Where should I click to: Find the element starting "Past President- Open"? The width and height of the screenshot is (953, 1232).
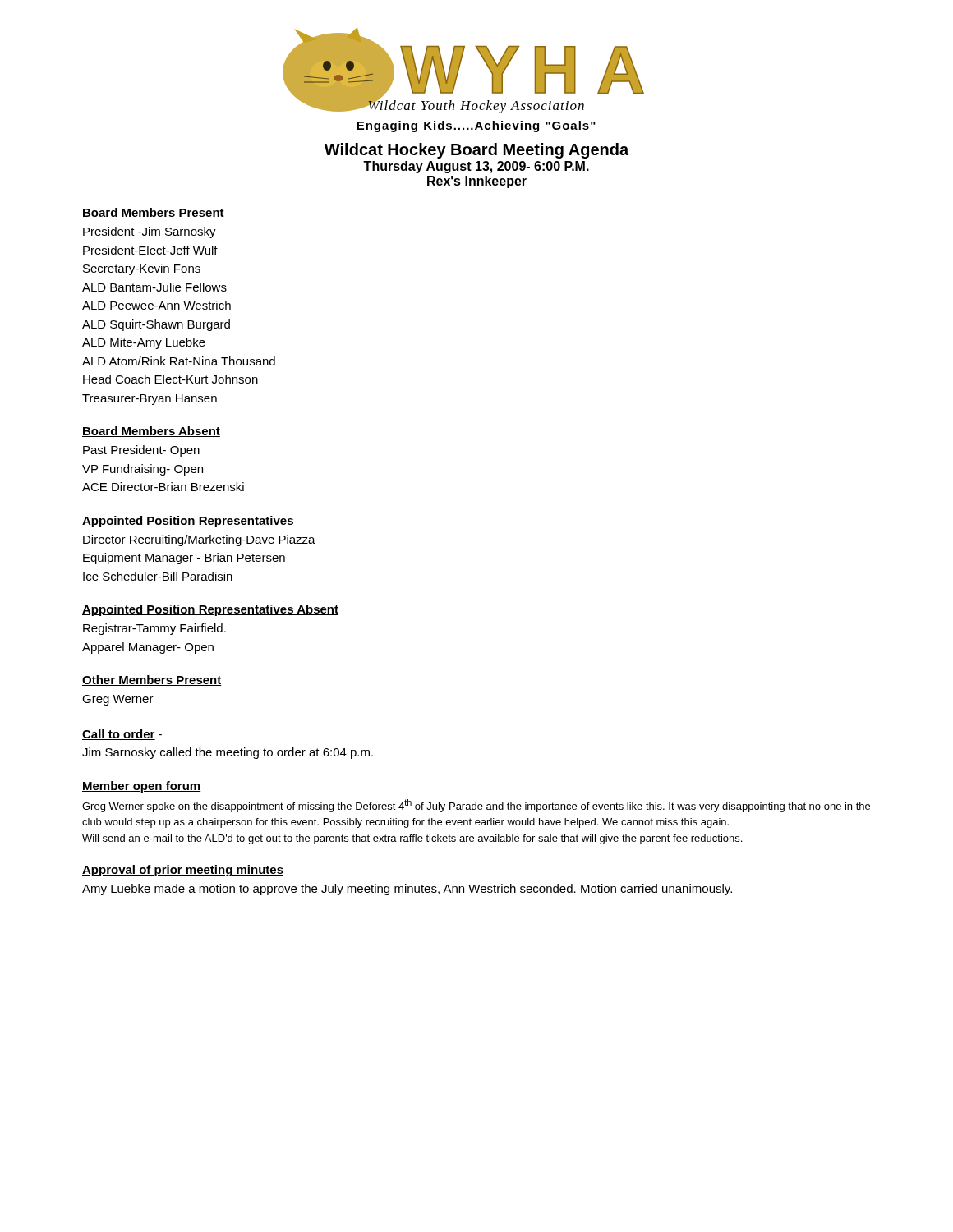click(141, 450)
